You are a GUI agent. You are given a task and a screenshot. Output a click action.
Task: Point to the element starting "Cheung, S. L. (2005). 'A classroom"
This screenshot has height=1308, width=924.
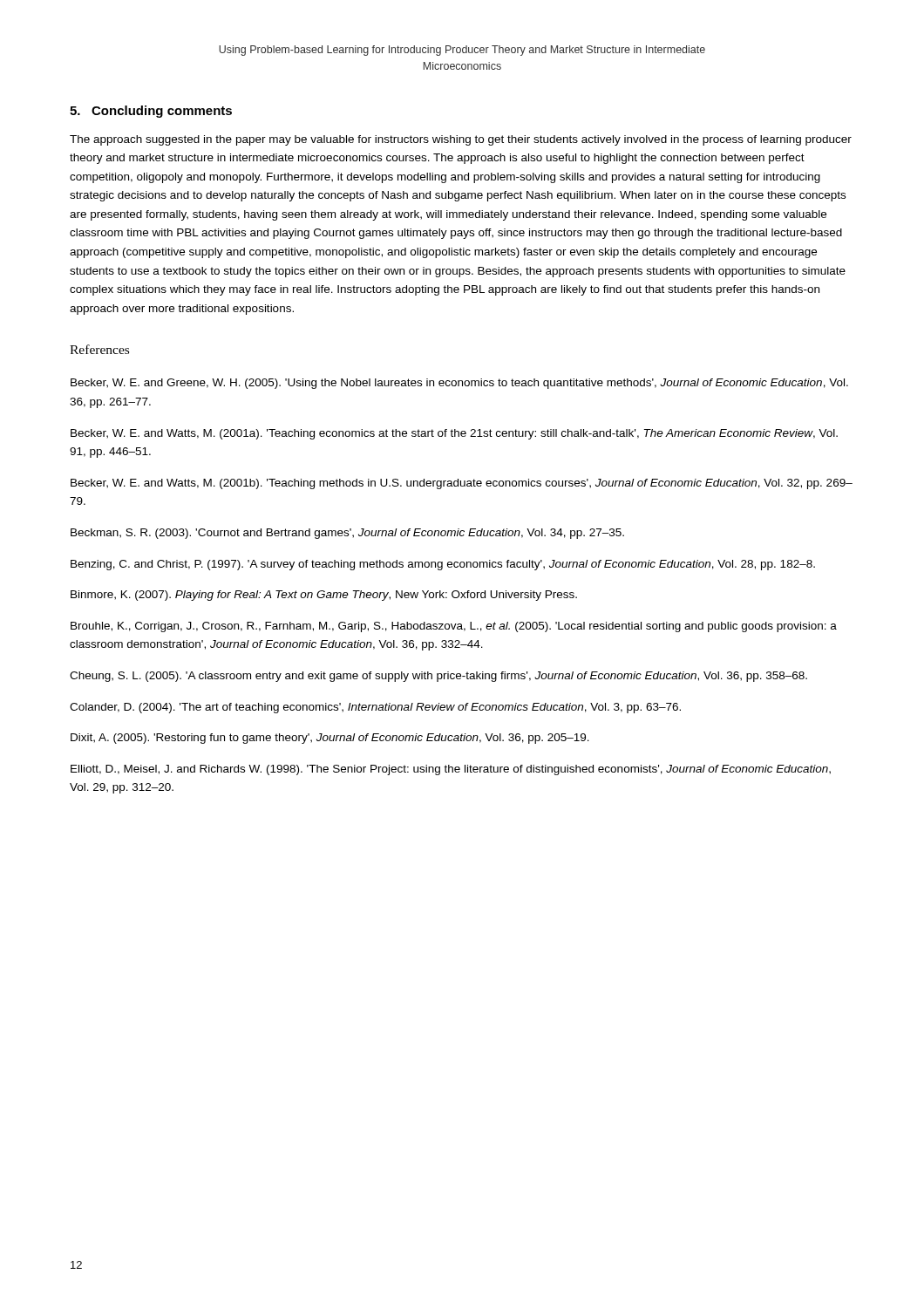439,675
